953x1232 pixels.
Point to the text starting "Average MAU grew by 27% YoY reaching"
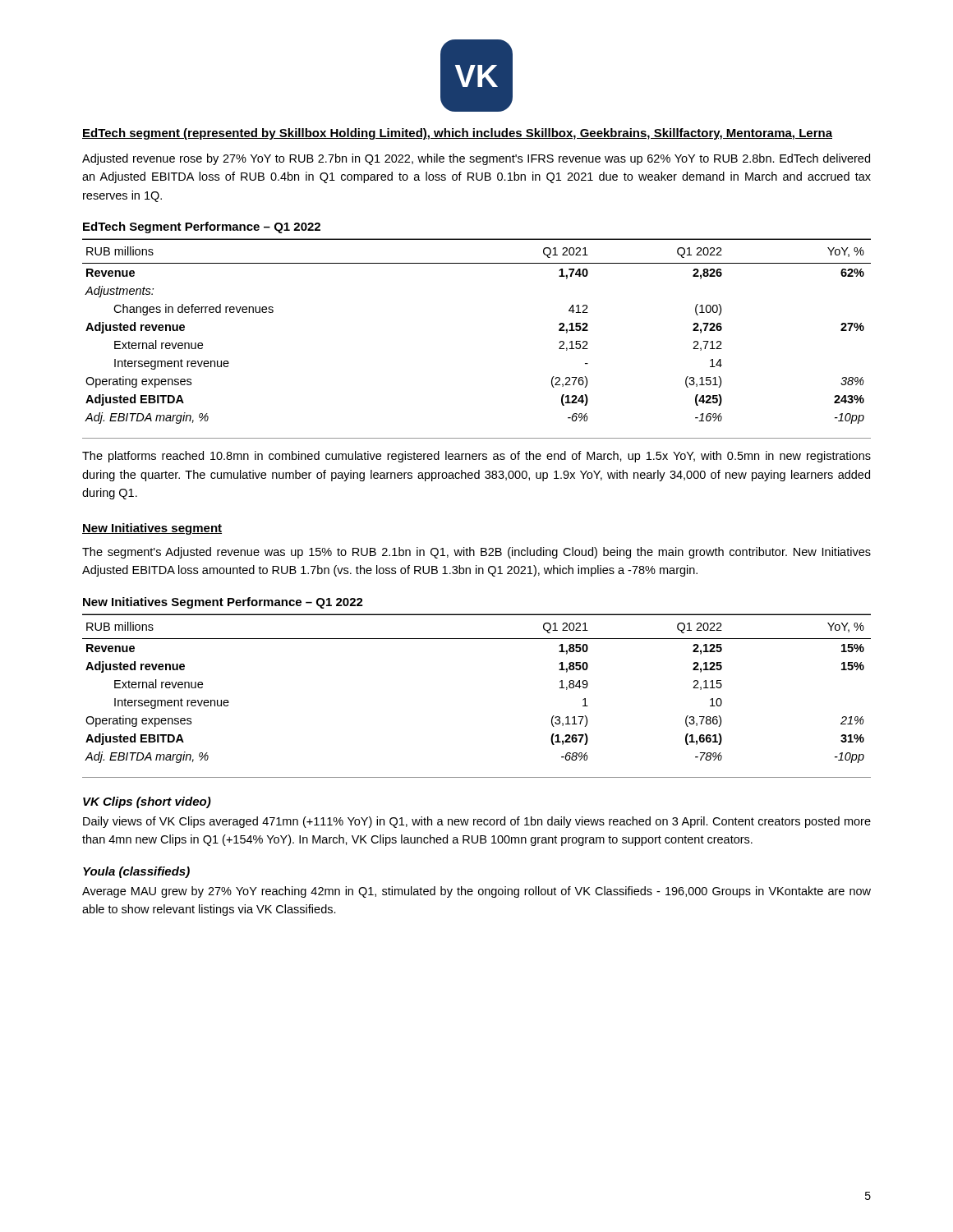(x=476, y=900)
